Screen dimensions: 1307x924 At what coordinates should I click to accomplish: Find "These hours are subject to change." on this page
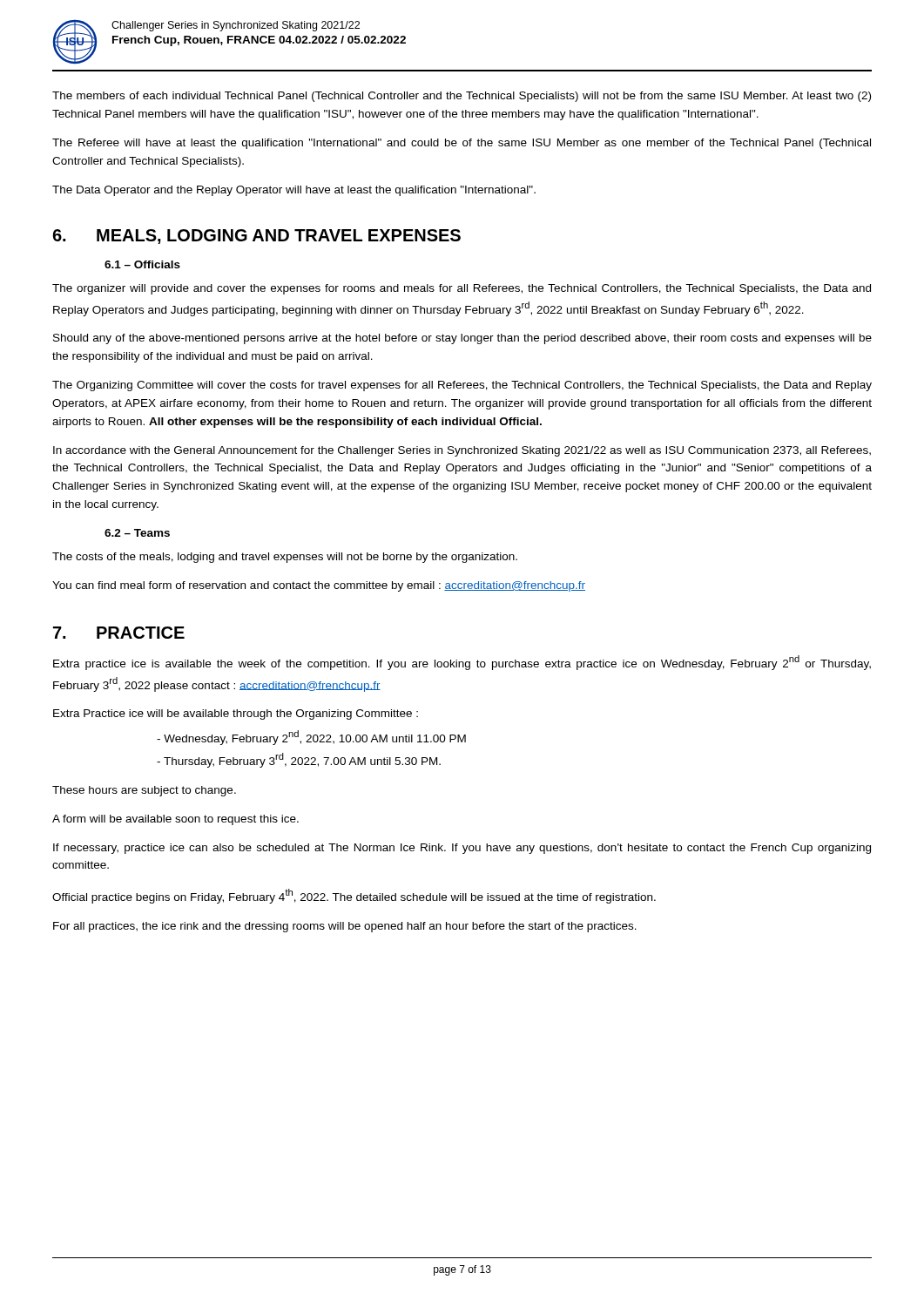pyautogui.click(x=144, y=790)
